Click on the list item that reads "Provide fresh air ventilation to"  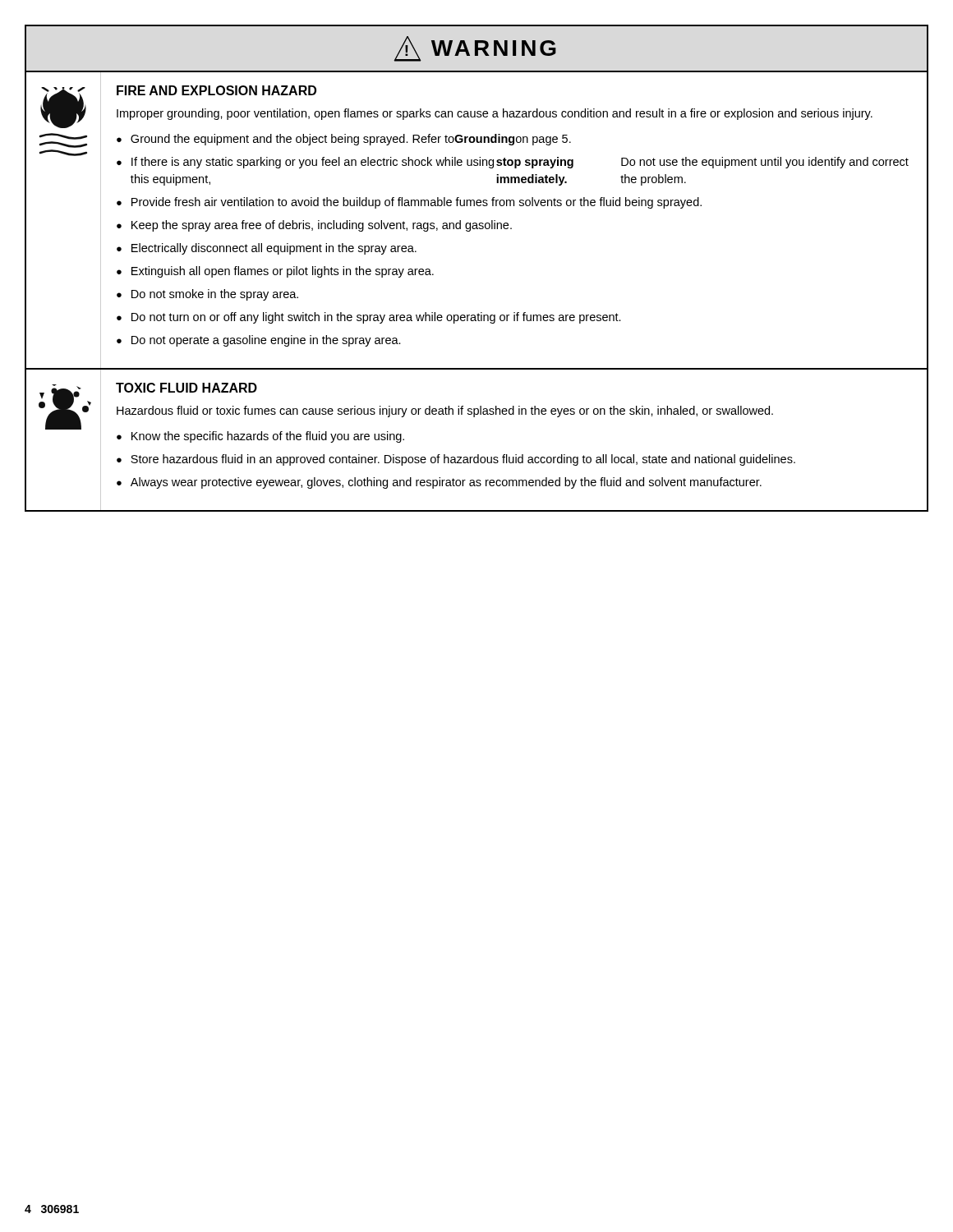417,202
